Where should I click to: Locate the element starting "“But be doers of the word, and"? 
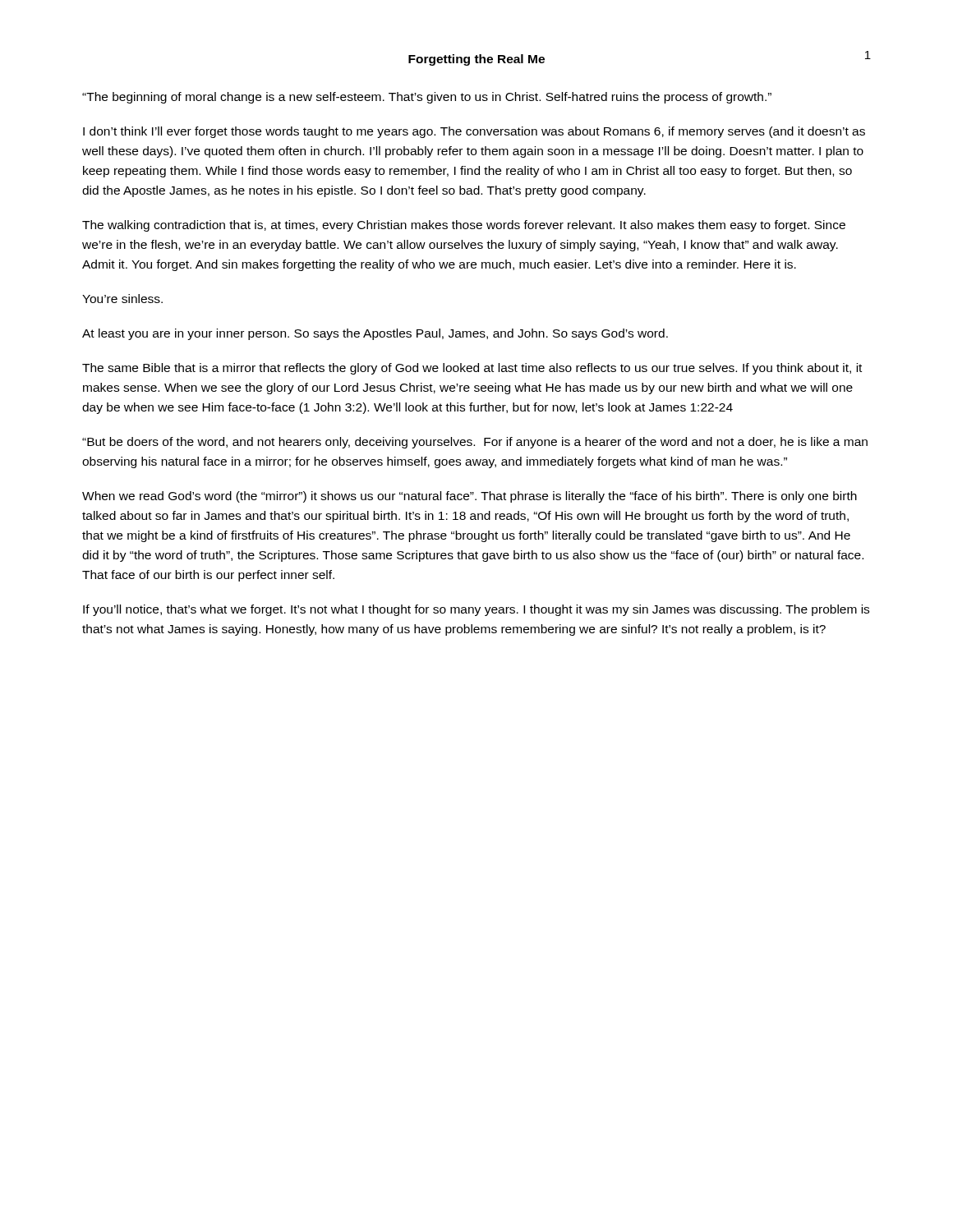[475, 452]
